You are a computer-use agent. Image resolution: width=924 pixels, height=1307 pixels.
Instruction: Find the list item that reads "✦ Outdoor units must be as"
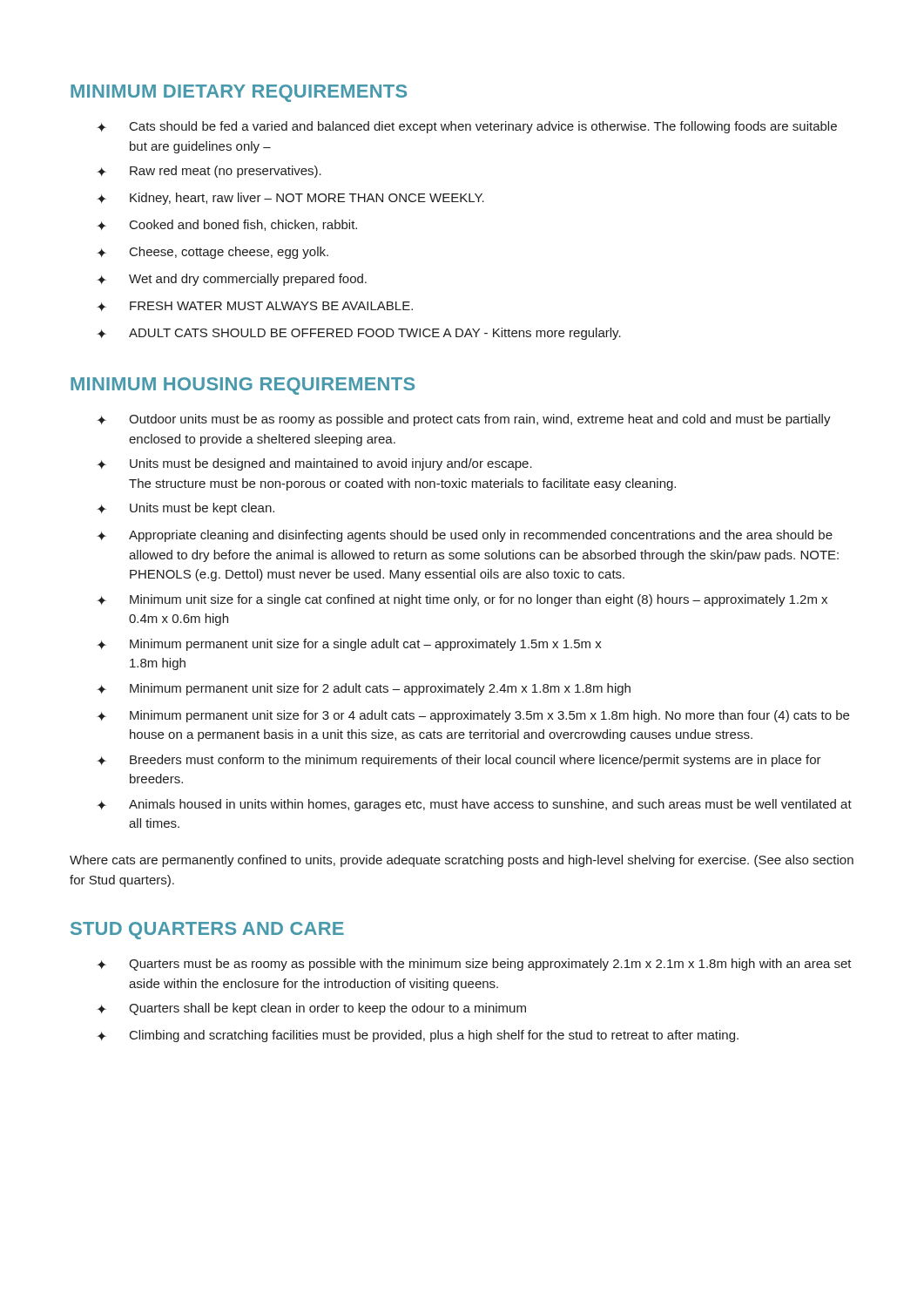475,429
